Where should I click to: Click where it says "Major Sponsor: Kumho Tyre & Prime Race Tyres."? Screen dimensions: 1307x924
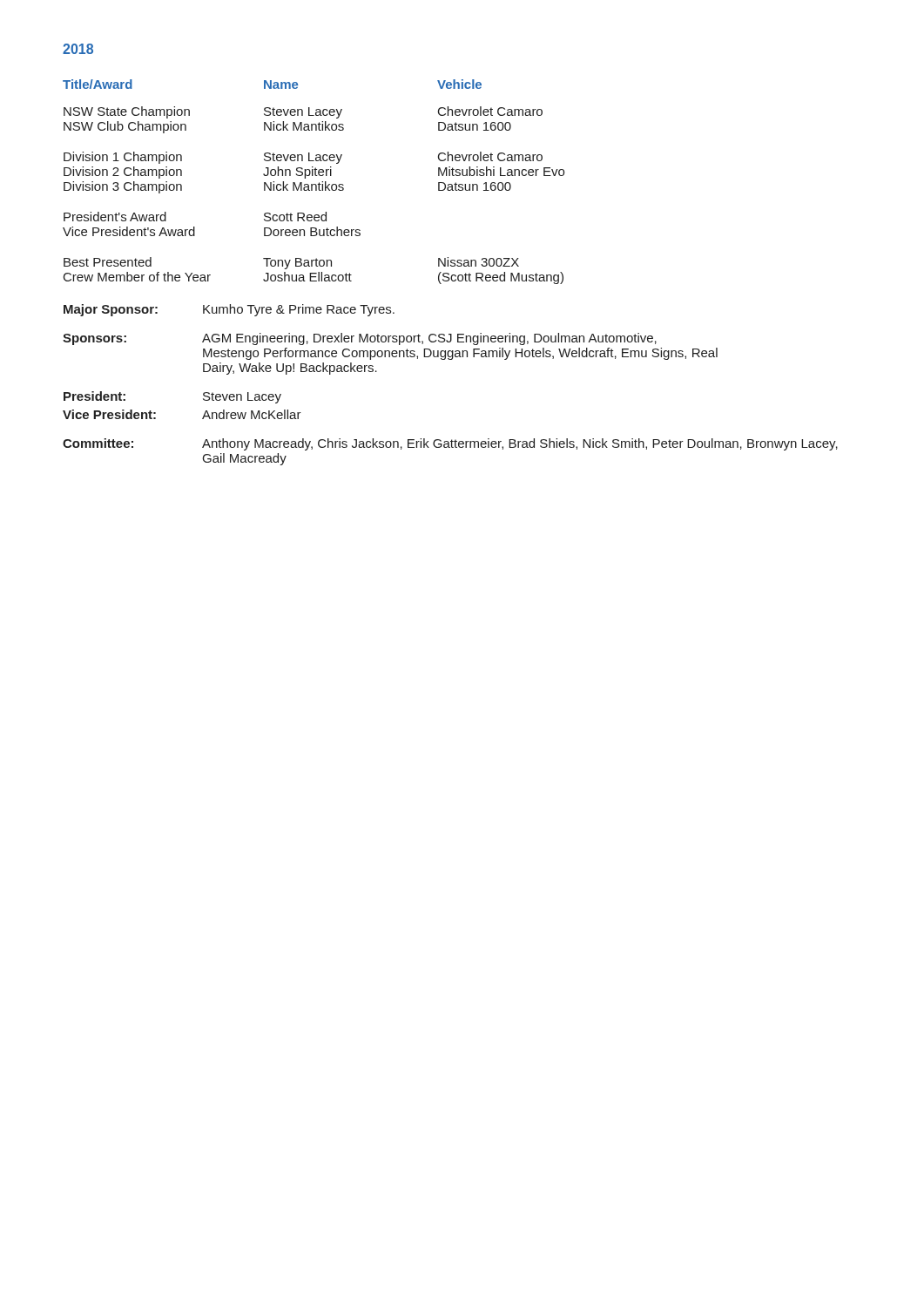click(x=229, y=310)
